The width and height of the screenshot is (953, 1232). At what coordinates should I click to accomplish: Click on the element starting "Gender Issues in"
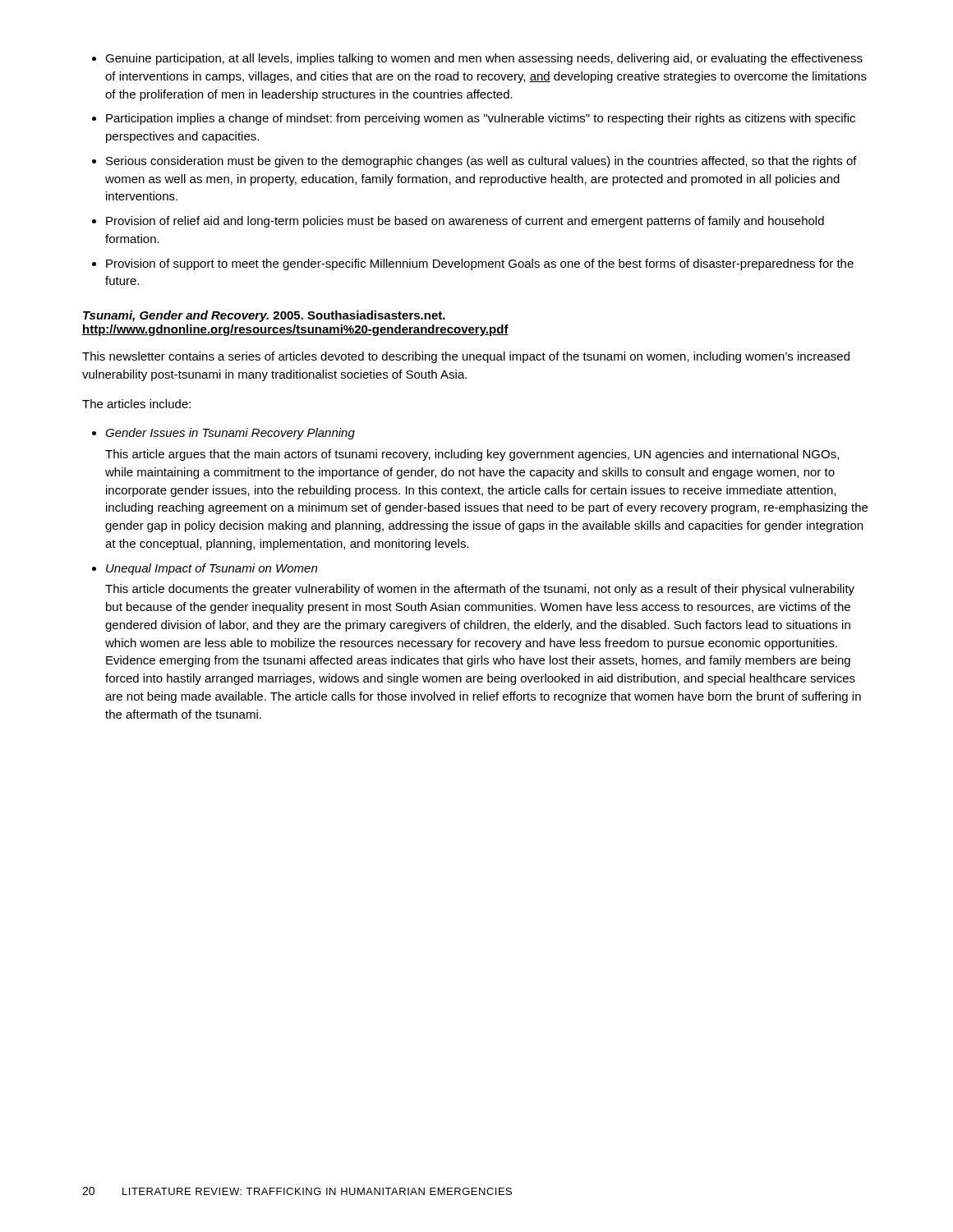tap(488, 488)
